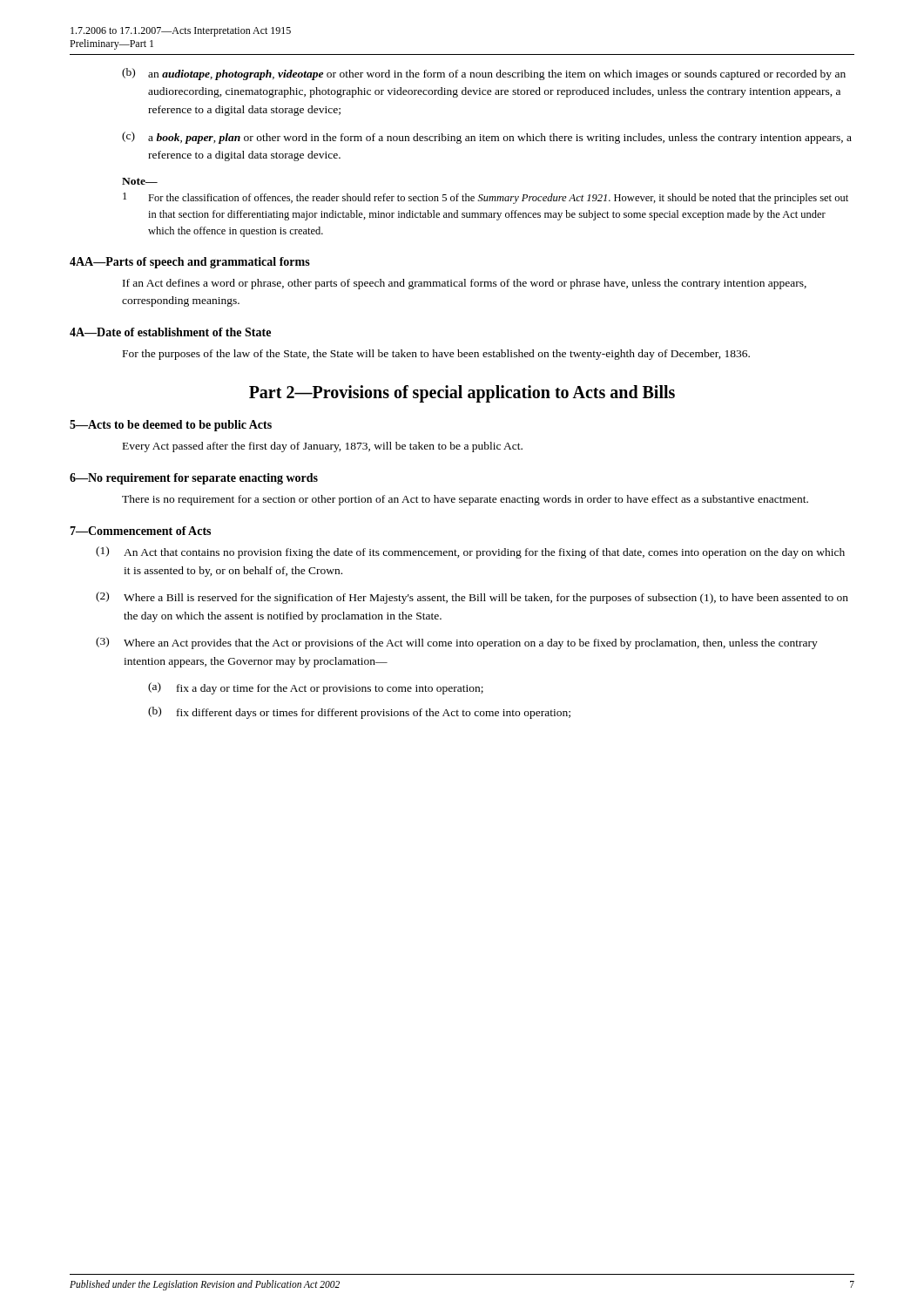Navigate to the passage starting "4A—Date of establishment of"
924x1307 pixels.
pyautogui.click(x=170, y=333)
